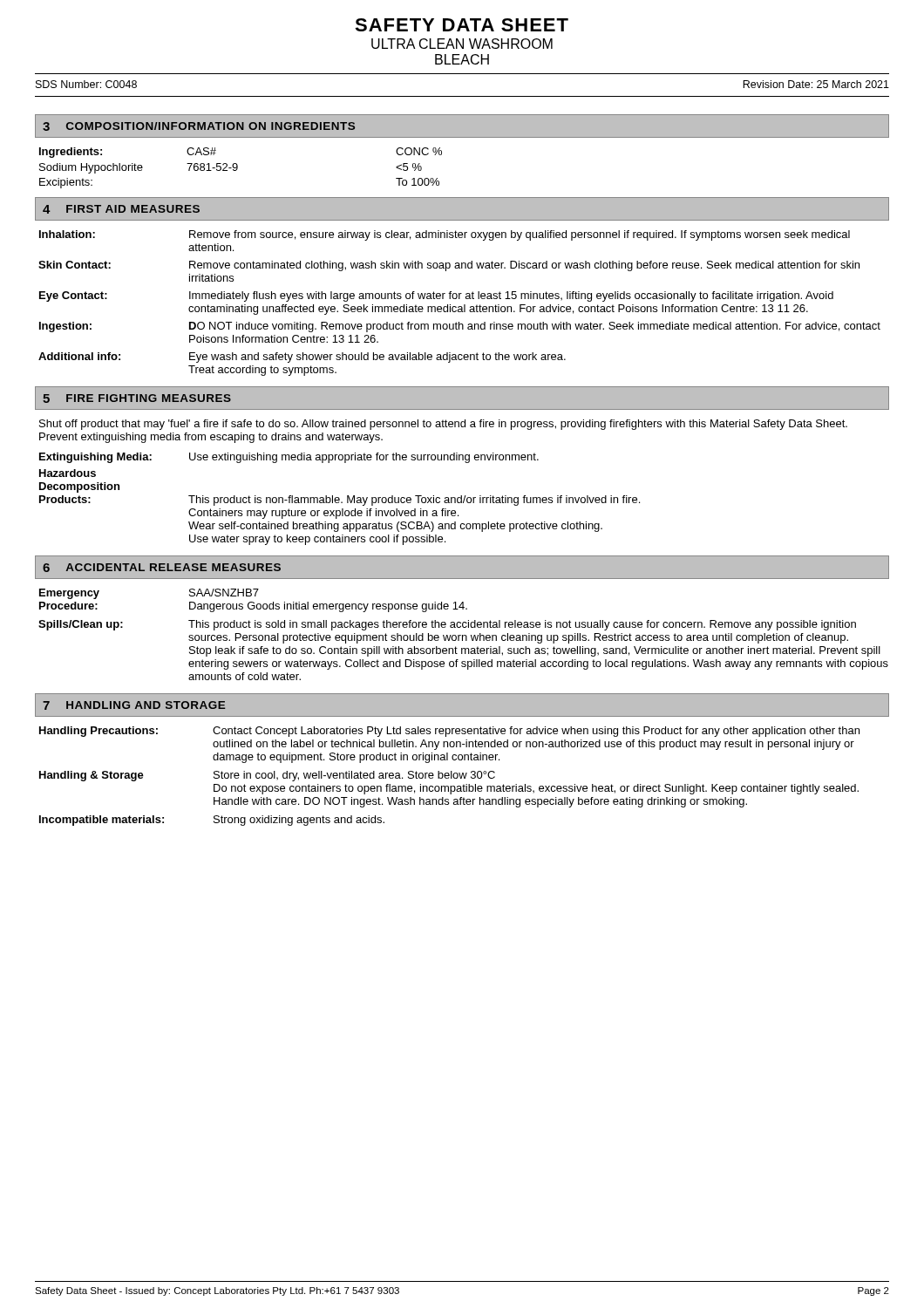Viewport: 924px width, 1308px height.
Task: Locate the block of text that opens with "Emergency Procedure: SAA/SNZHB7"
Action: pyautogui.click(x=464, y=634)
